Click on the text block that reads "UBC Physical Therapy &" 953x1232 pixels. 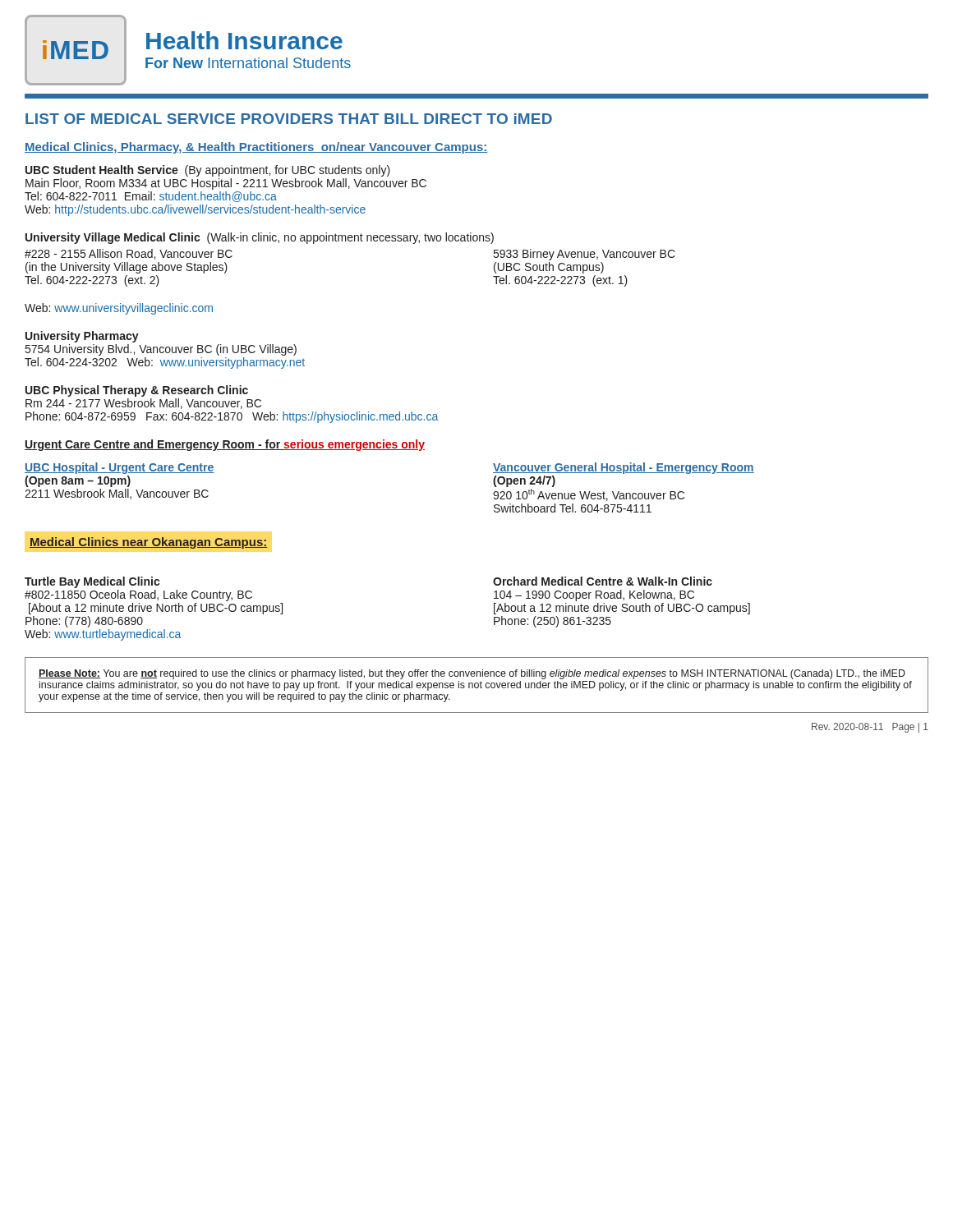tap(231, 403)
